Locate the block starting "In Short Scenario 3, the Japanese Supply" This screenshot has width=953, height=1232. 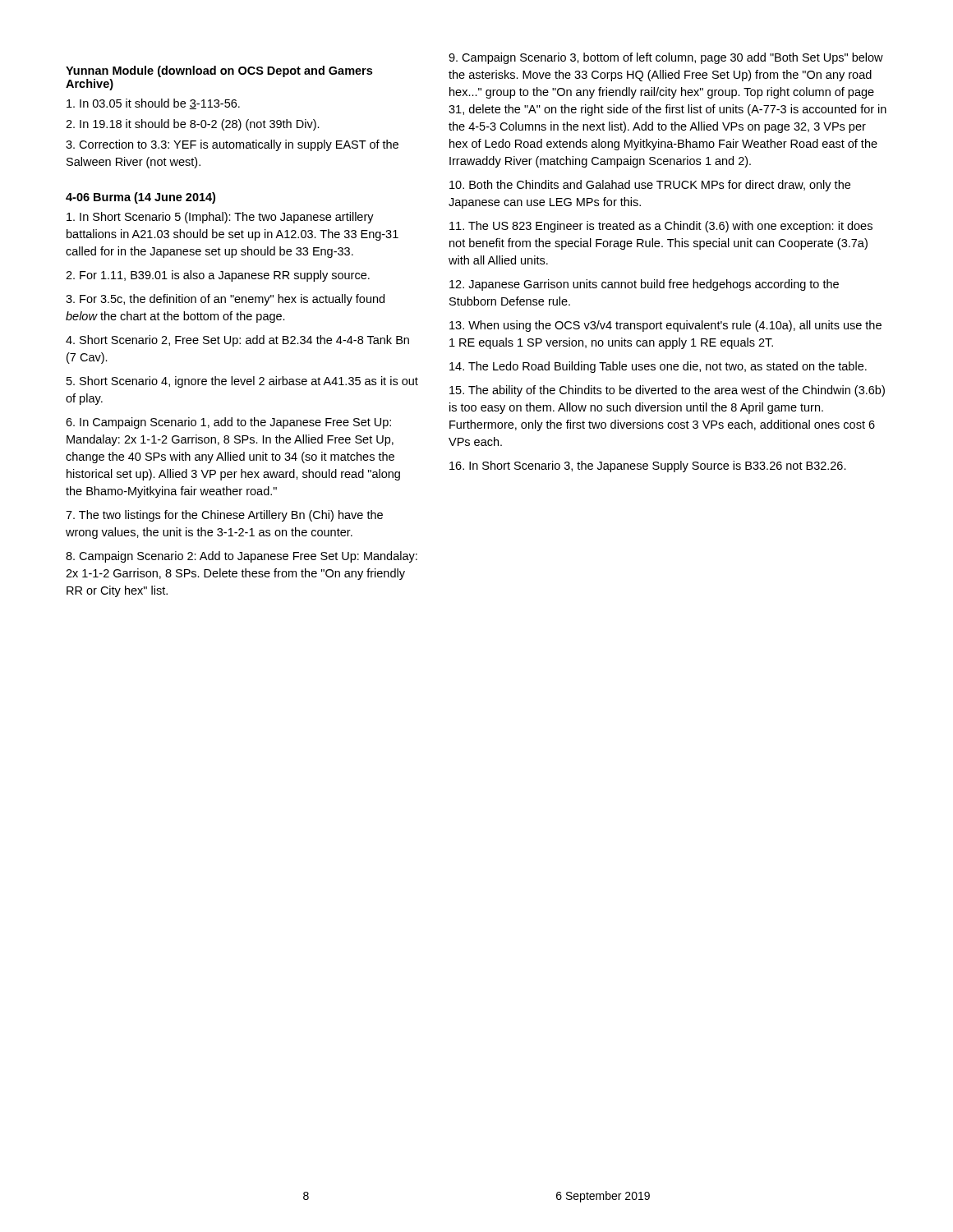(x=648, y=466)
